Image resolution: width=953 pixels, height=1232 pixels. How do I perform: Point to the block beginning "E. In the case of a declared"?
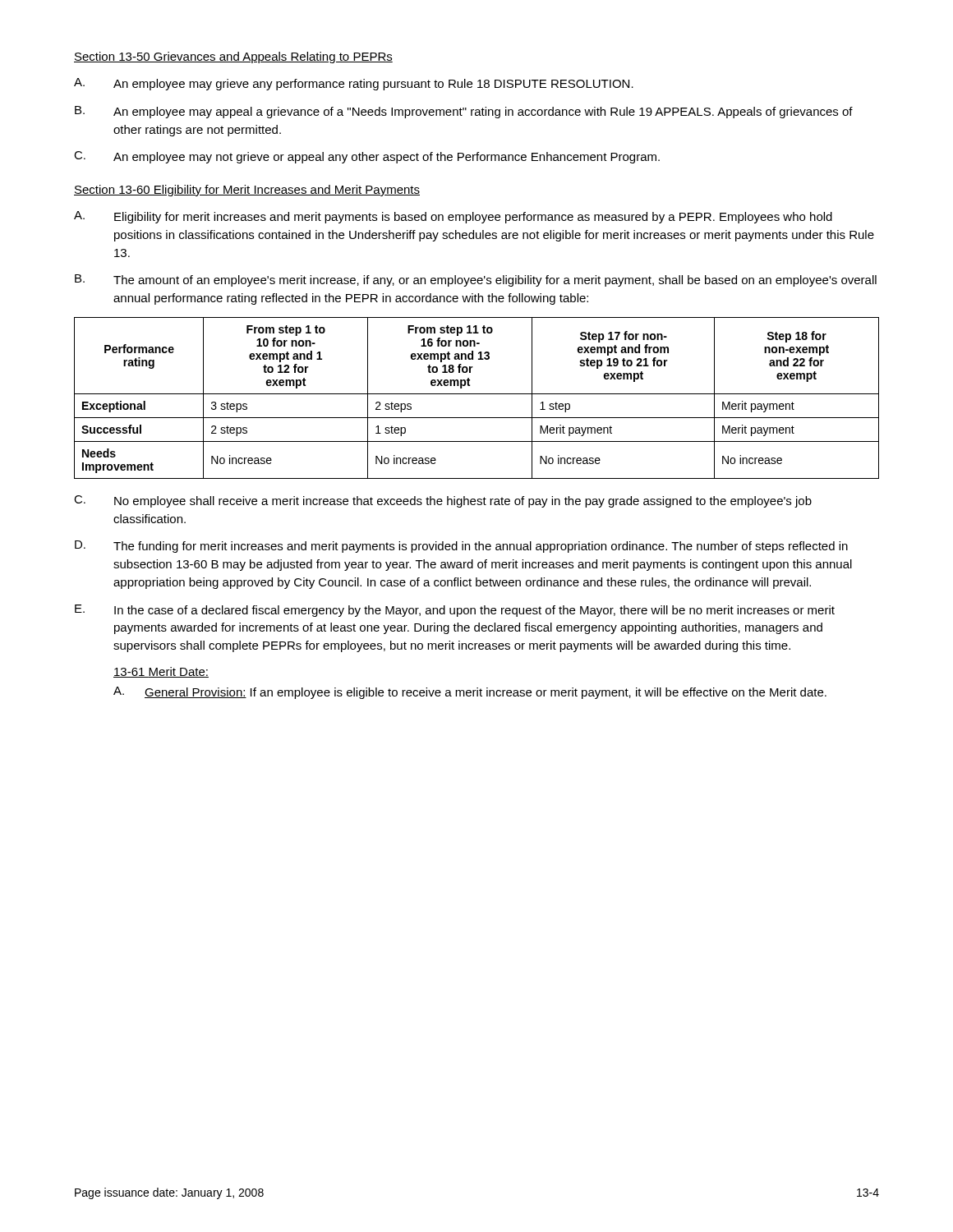[476, 628]
